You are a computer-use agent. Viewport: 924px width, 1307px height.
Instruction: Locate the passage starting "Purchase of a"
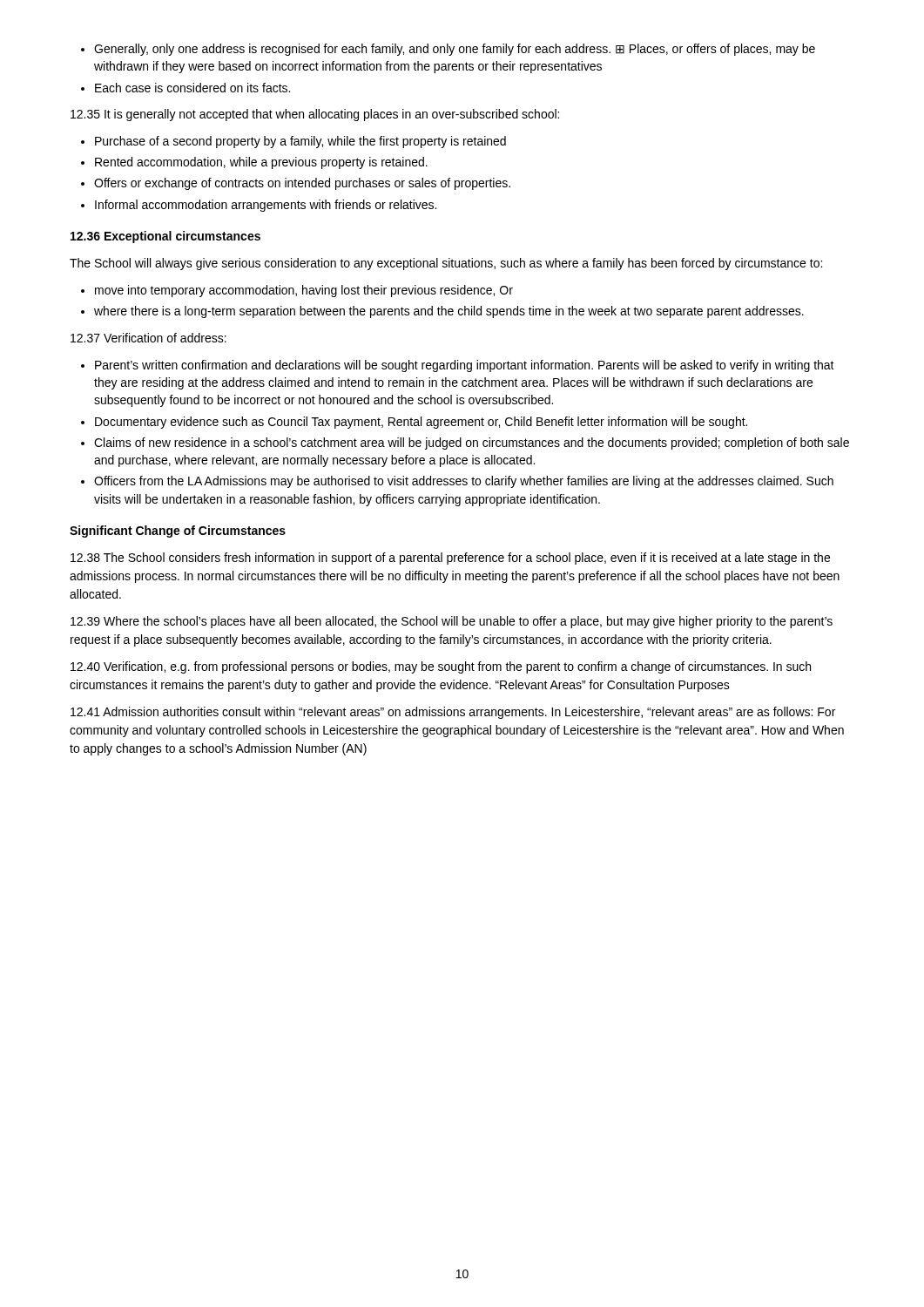point(300,141)
